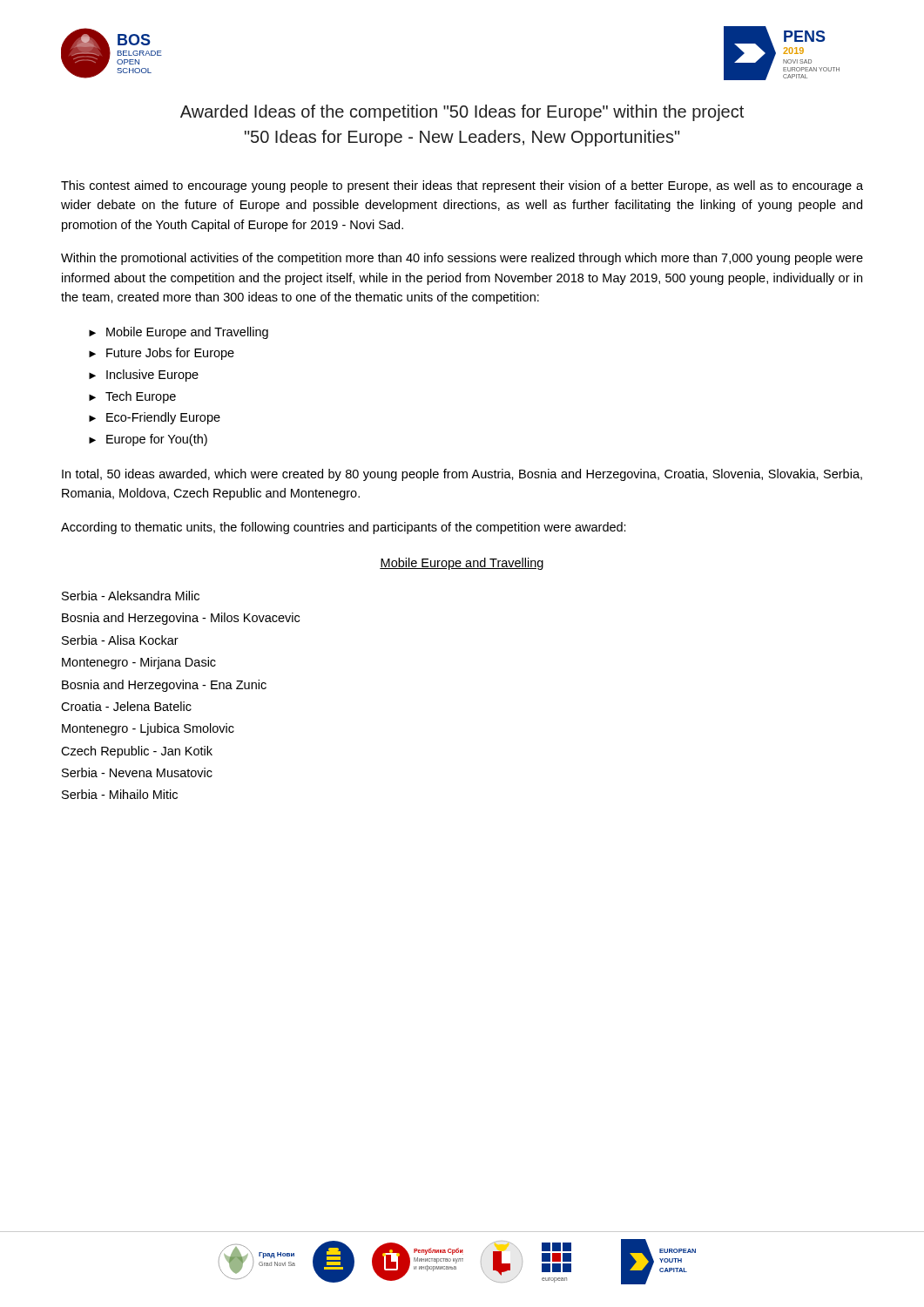Find the text starting "According to thematic units,"

click(344, 527)
